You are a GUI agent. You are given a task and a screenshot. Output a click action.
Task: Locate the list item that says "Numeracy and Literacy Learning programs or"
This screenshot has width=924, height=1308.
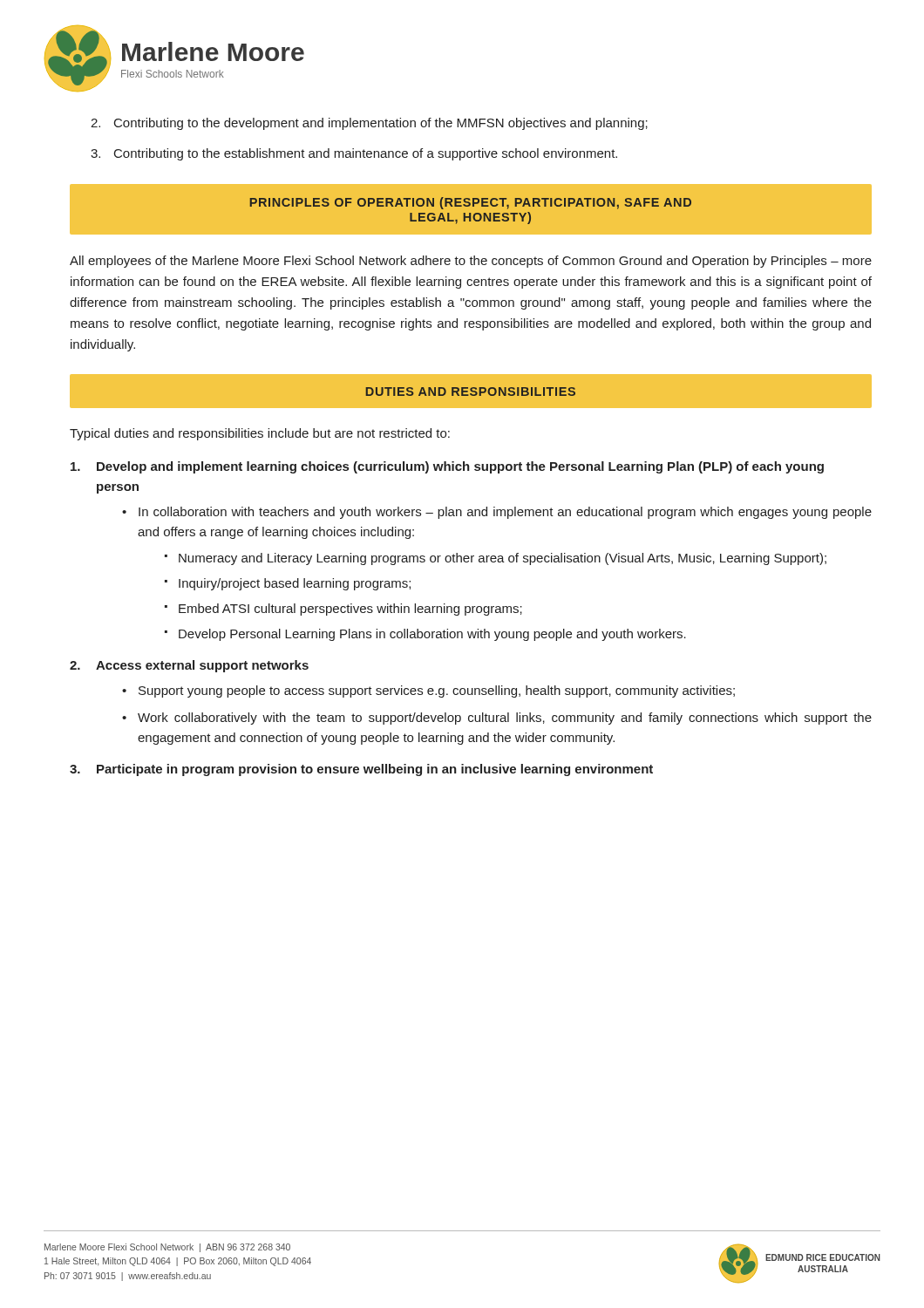pos(503,557)
